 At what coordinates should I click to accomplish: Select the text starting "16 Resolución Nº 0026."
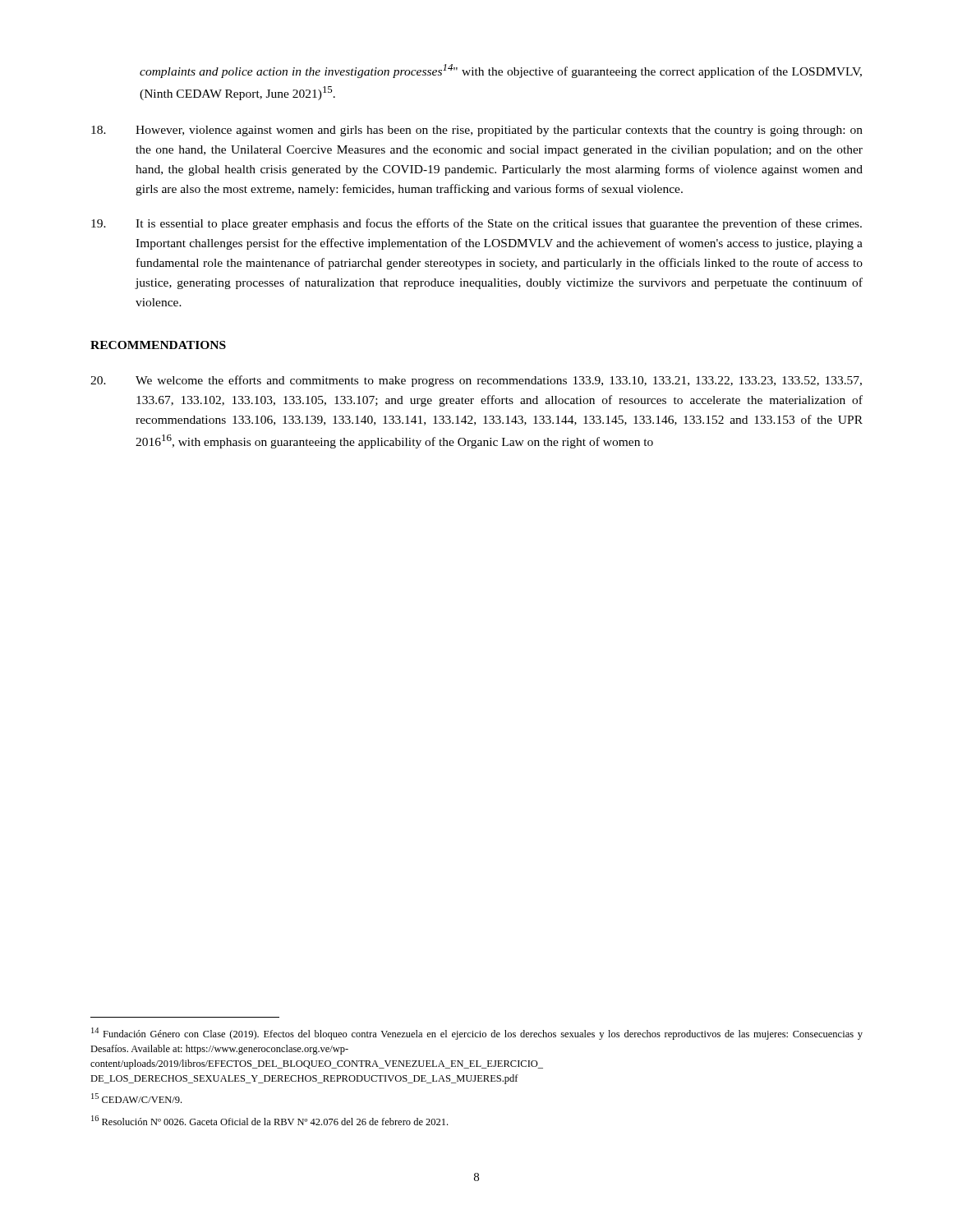[270, 1121]
